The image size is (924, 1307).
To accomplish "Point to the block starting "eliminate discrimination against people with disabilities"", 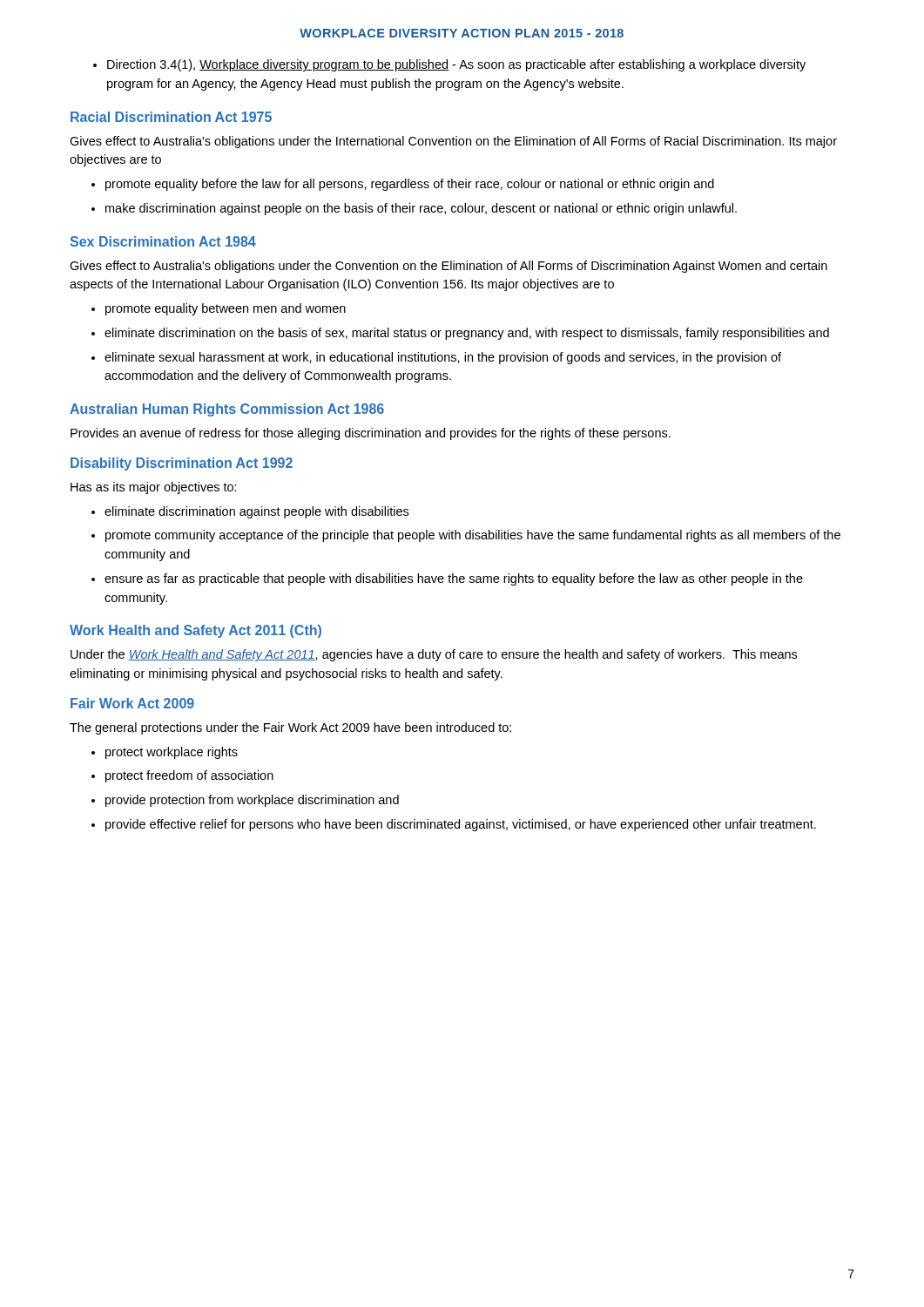I will [250, 512].
